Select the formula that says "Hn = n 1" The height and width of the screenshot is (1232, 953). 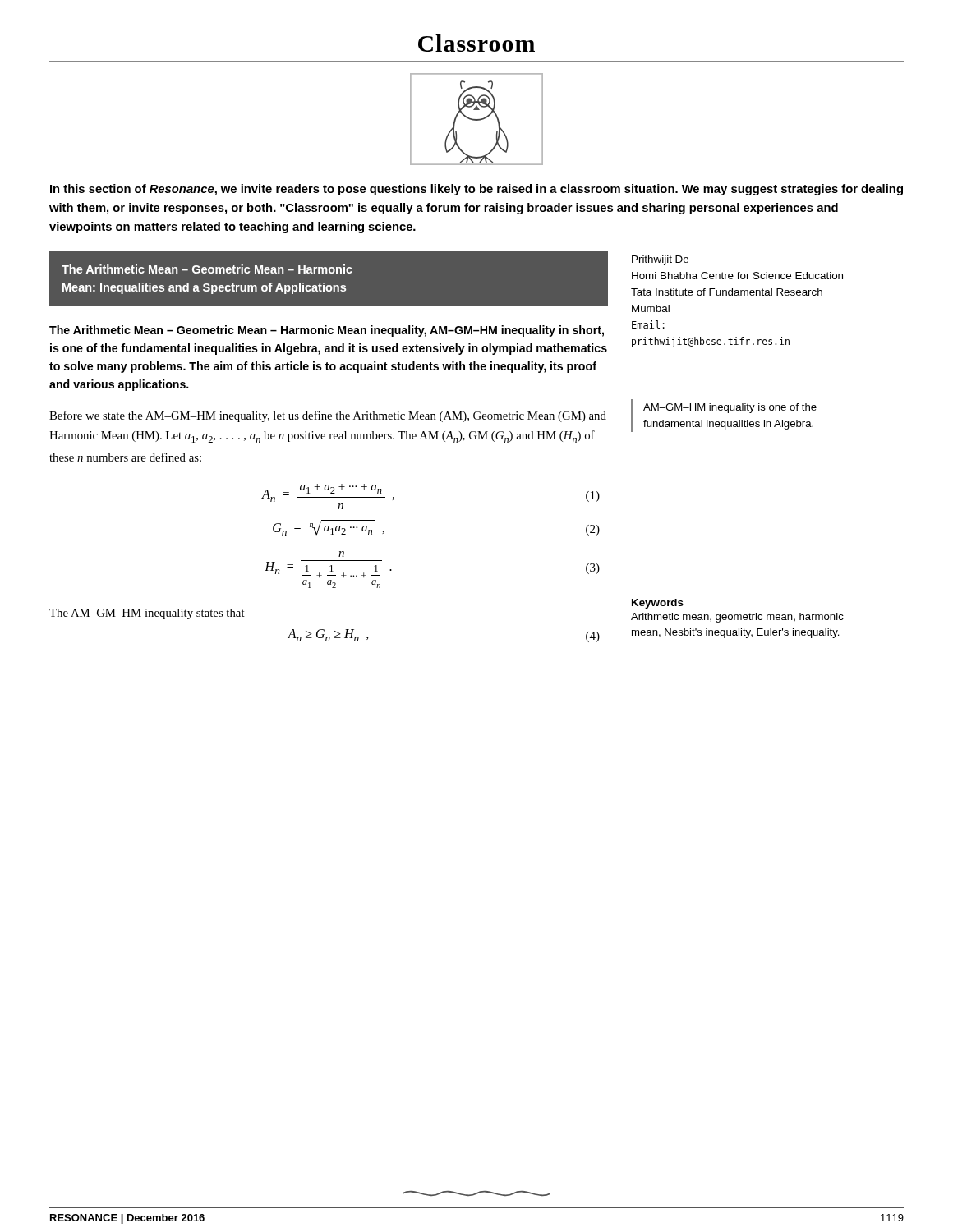(361, 568)
